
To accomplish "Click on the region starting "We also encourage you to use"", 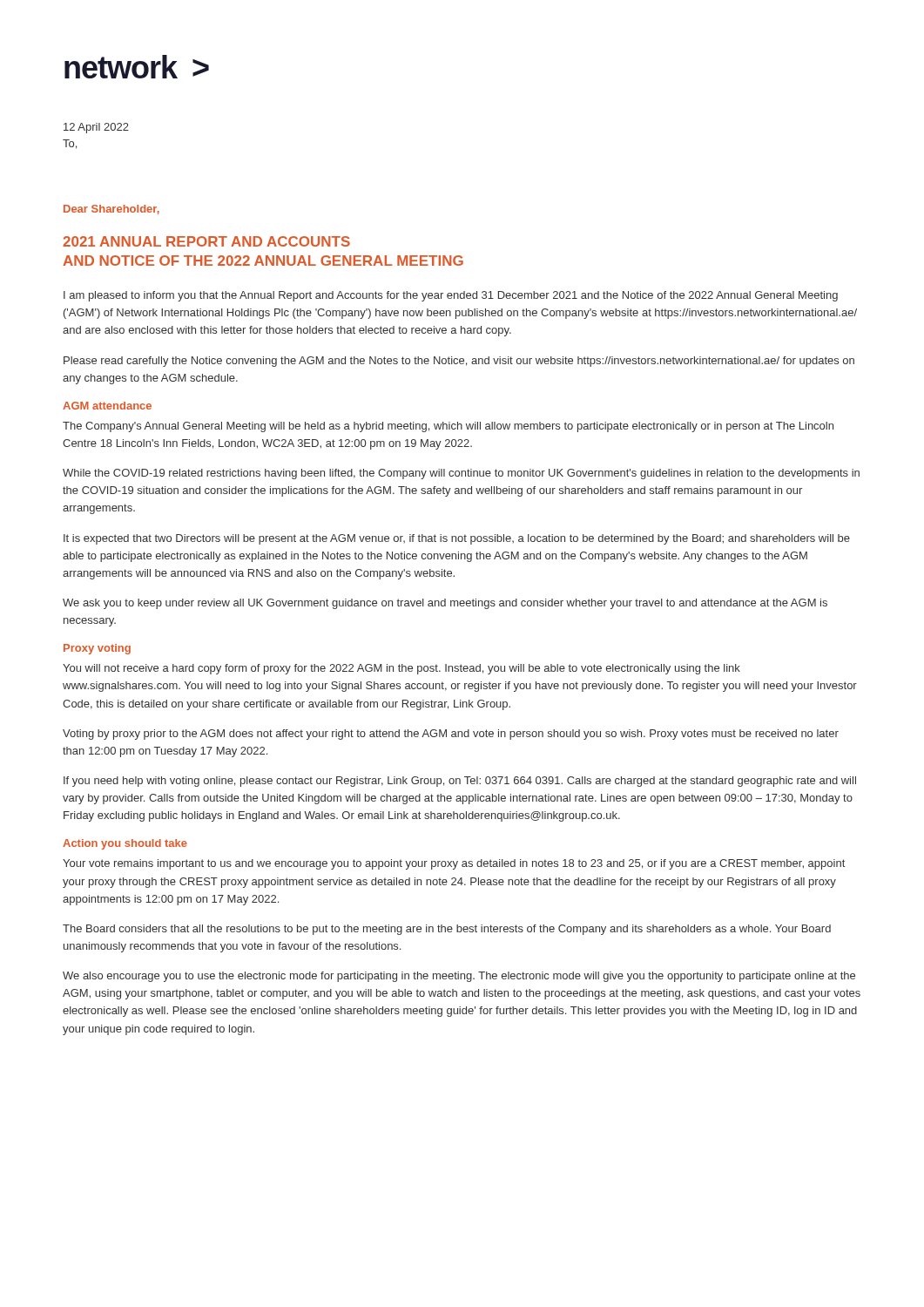I will pos(462,1002).
